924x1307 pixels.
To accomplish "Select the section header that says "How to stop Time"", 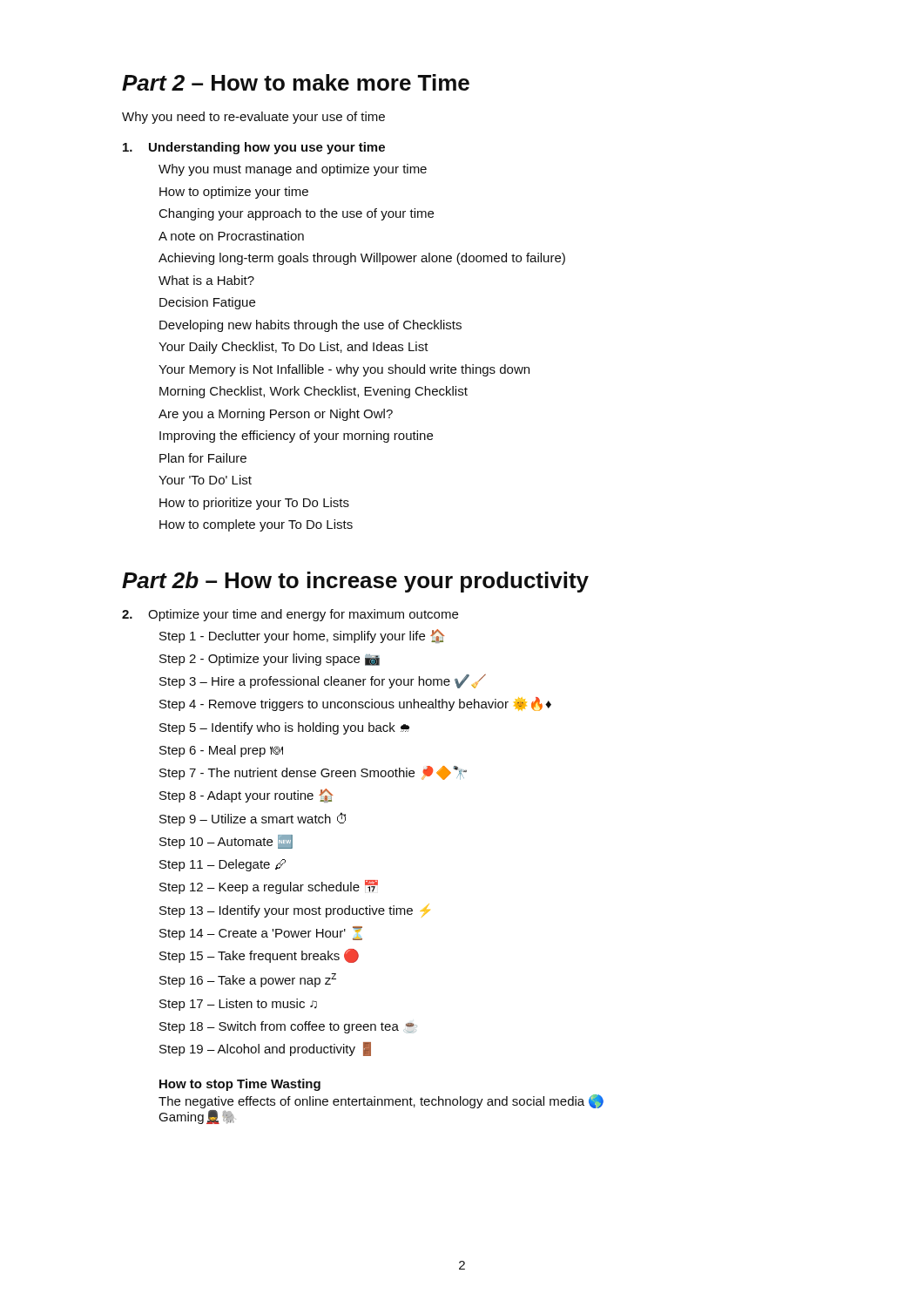I will [x=240, y=1084].
